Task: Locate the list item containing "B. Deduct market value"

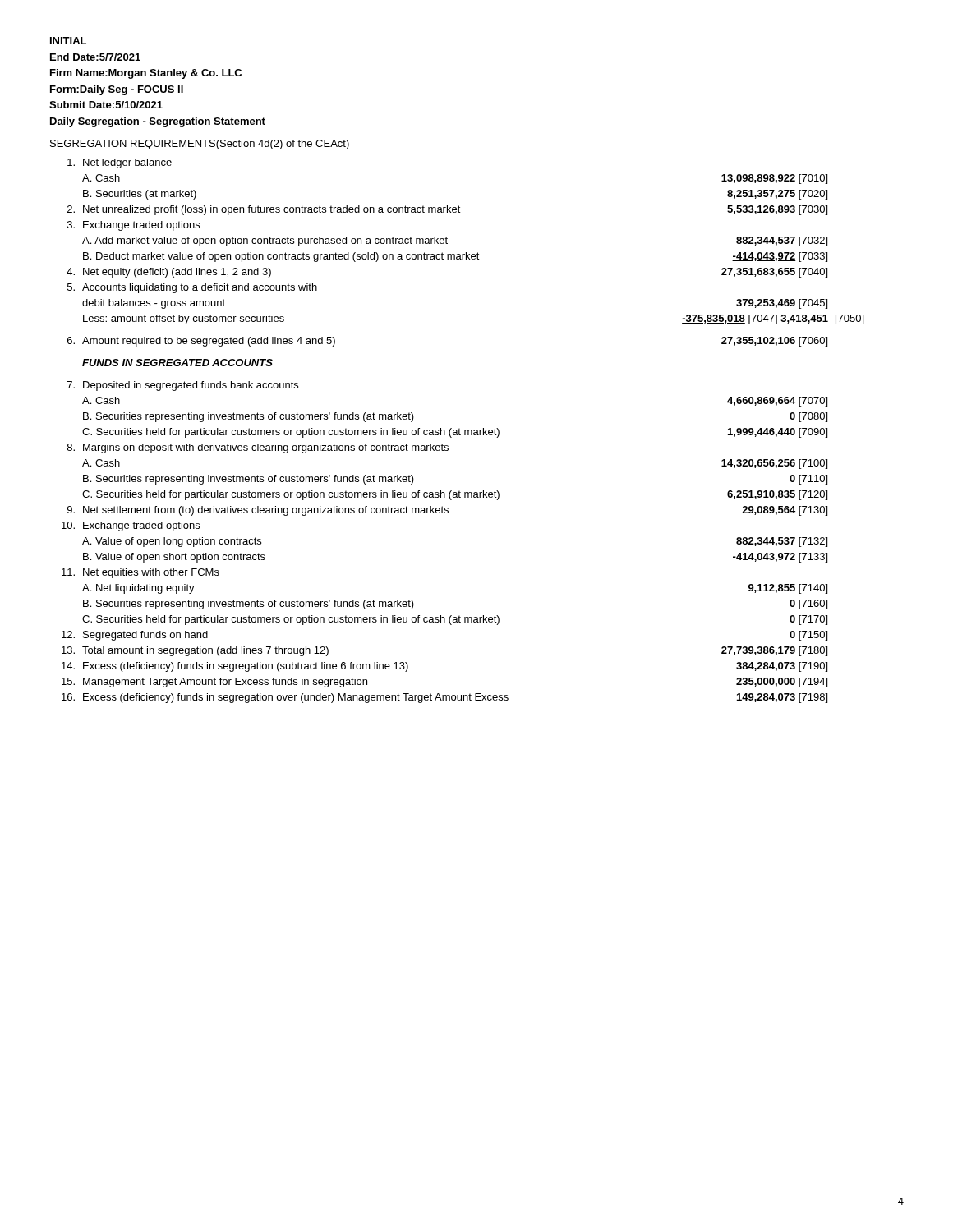Action: (476, 256)
